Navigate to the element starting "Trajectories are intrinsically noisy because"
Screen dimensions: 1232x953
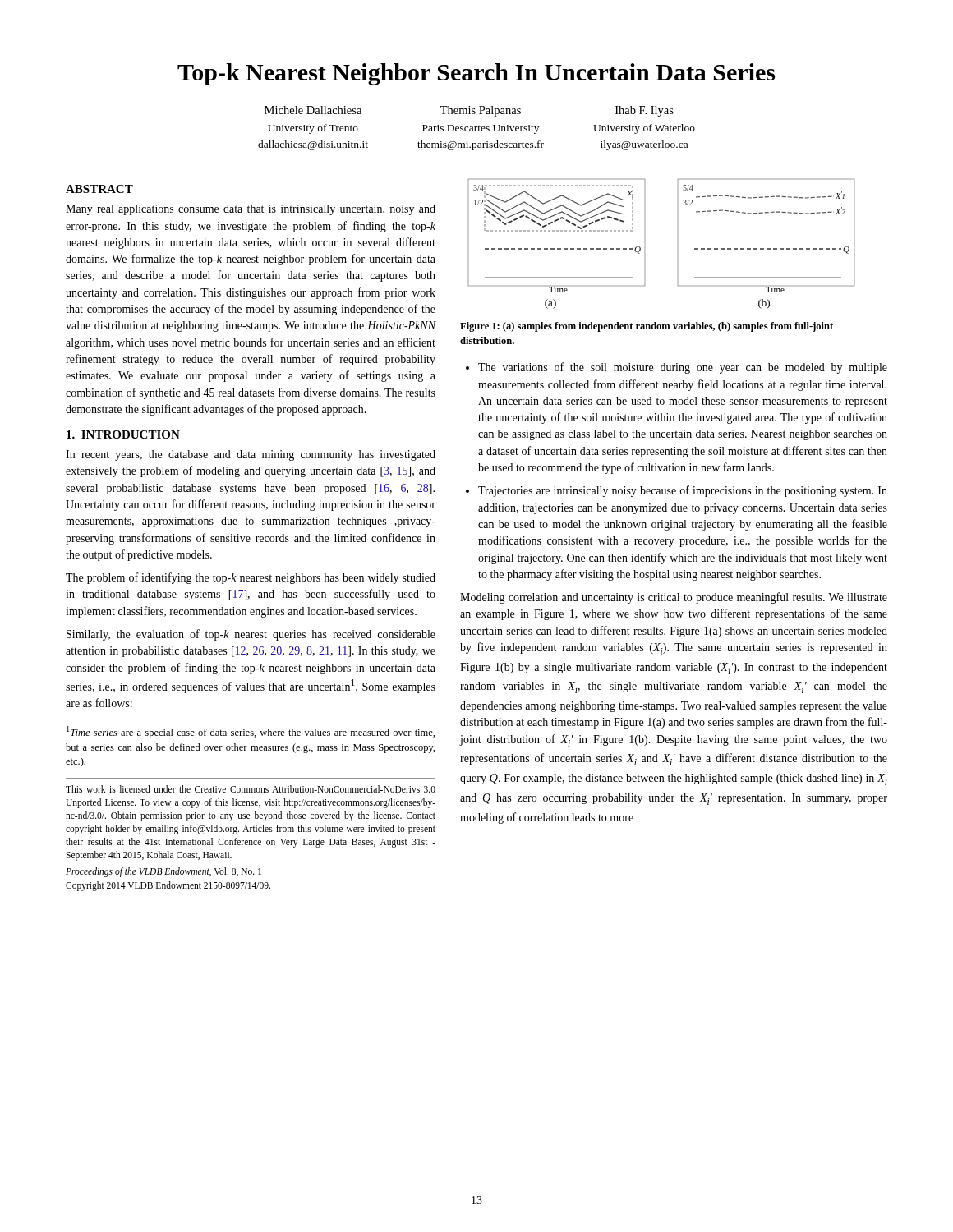tap(683, 533)
